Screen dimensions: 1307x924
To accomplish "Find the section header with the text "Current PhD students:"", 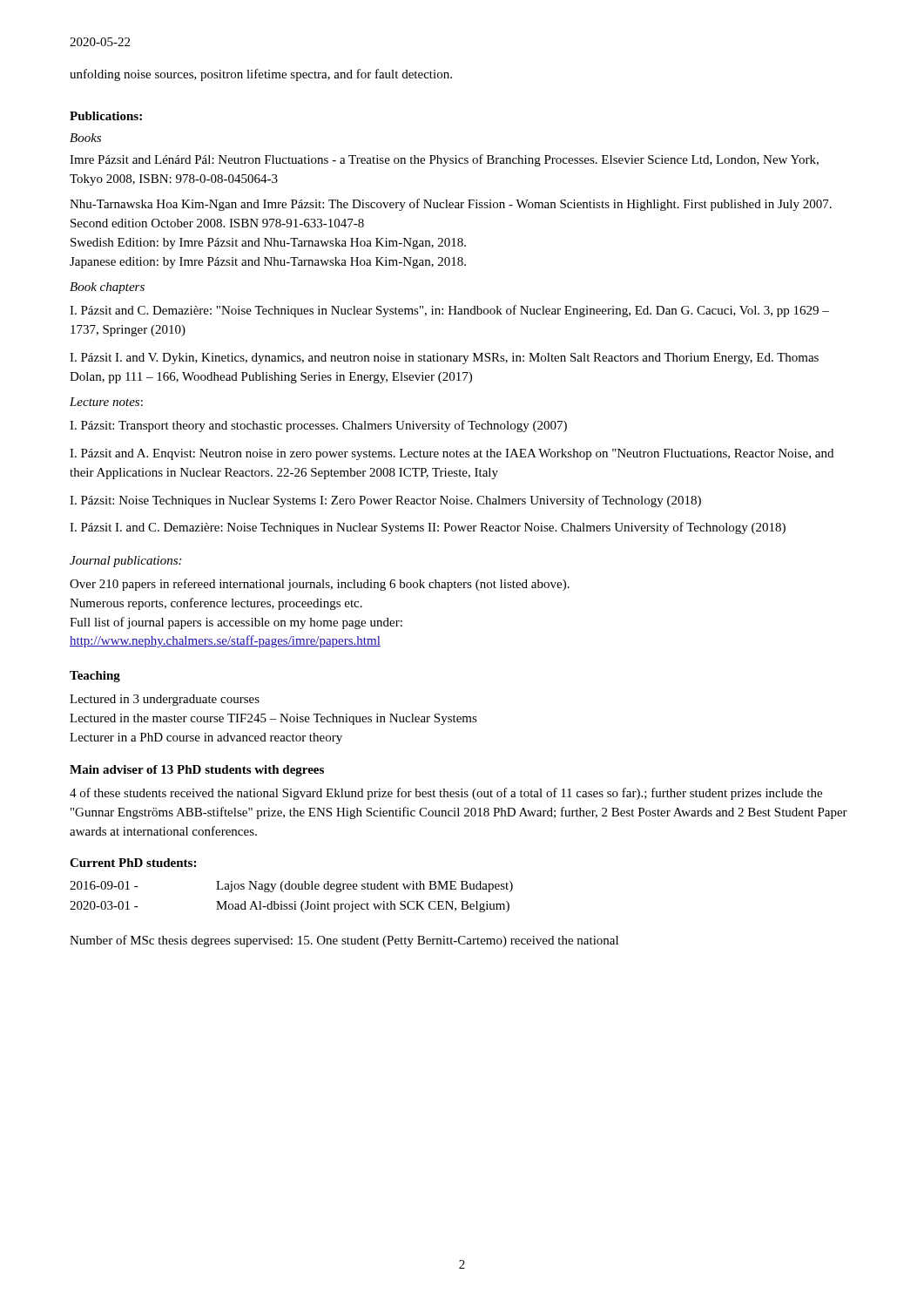I will coord(133,862).
